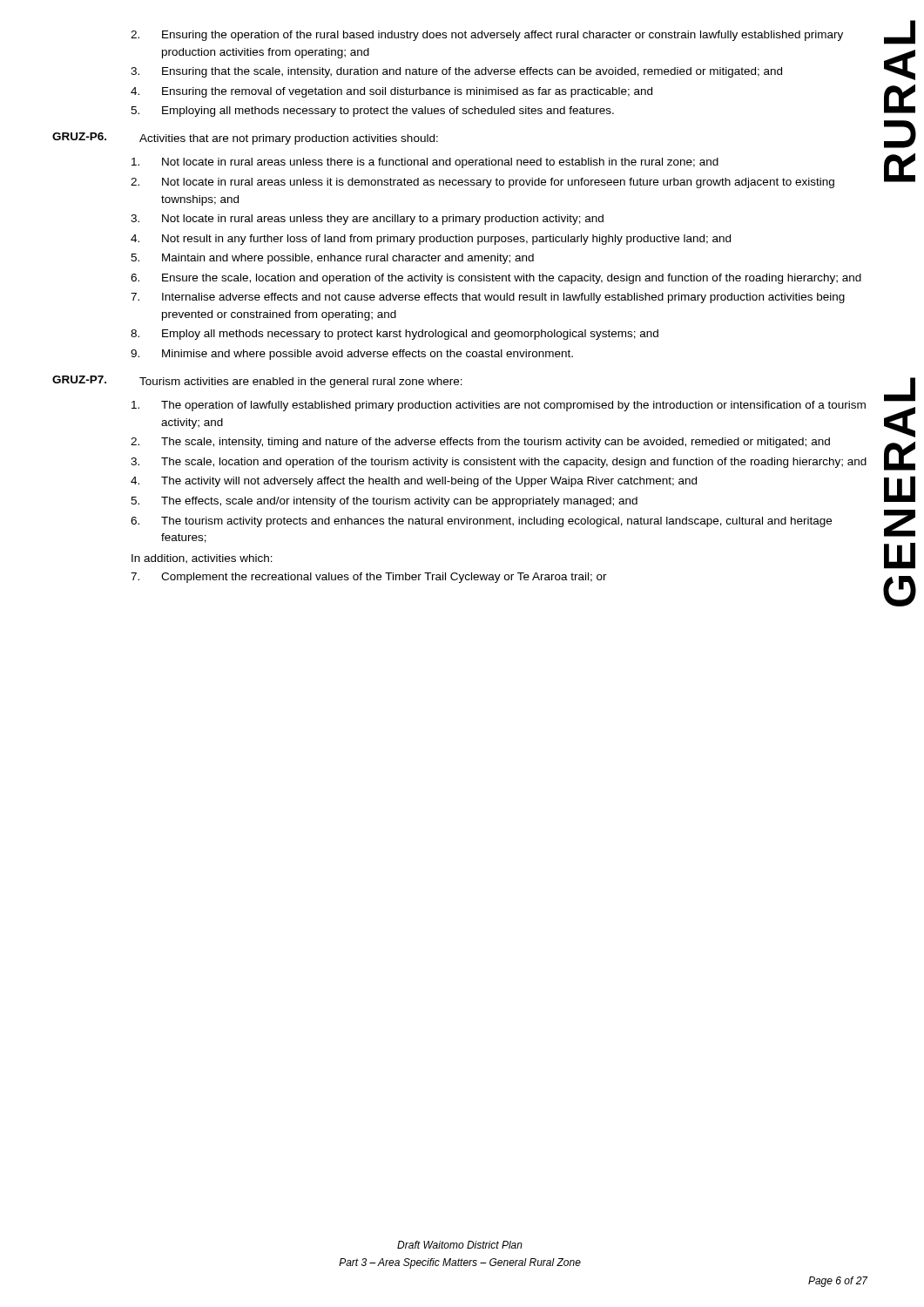924x1307 pixels.
Task: Locate the list item with the text "4. Not result in"
Action: coord(499,238)
